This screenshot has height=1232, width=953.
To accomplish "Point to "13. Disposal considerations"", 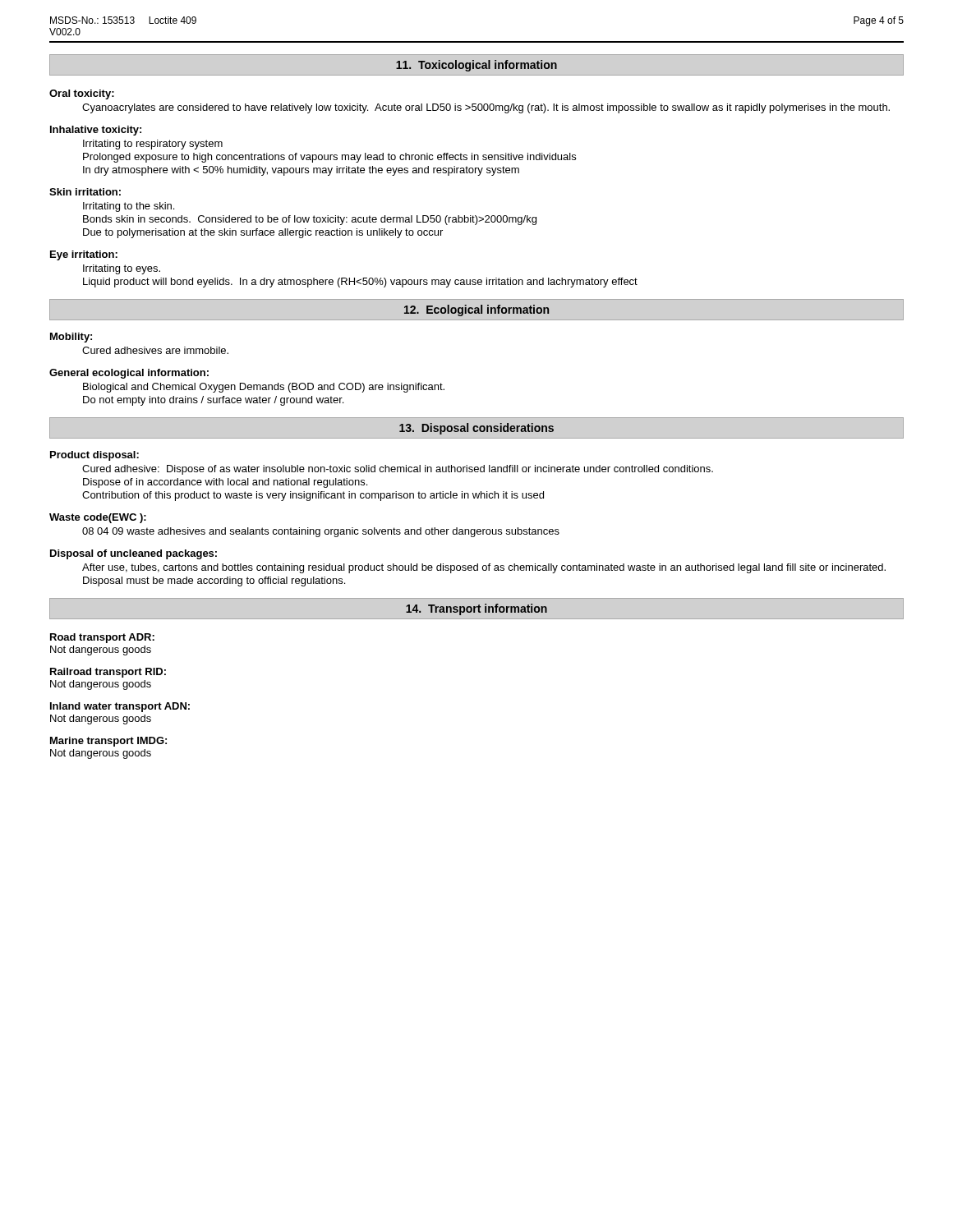I will point(476,428).
